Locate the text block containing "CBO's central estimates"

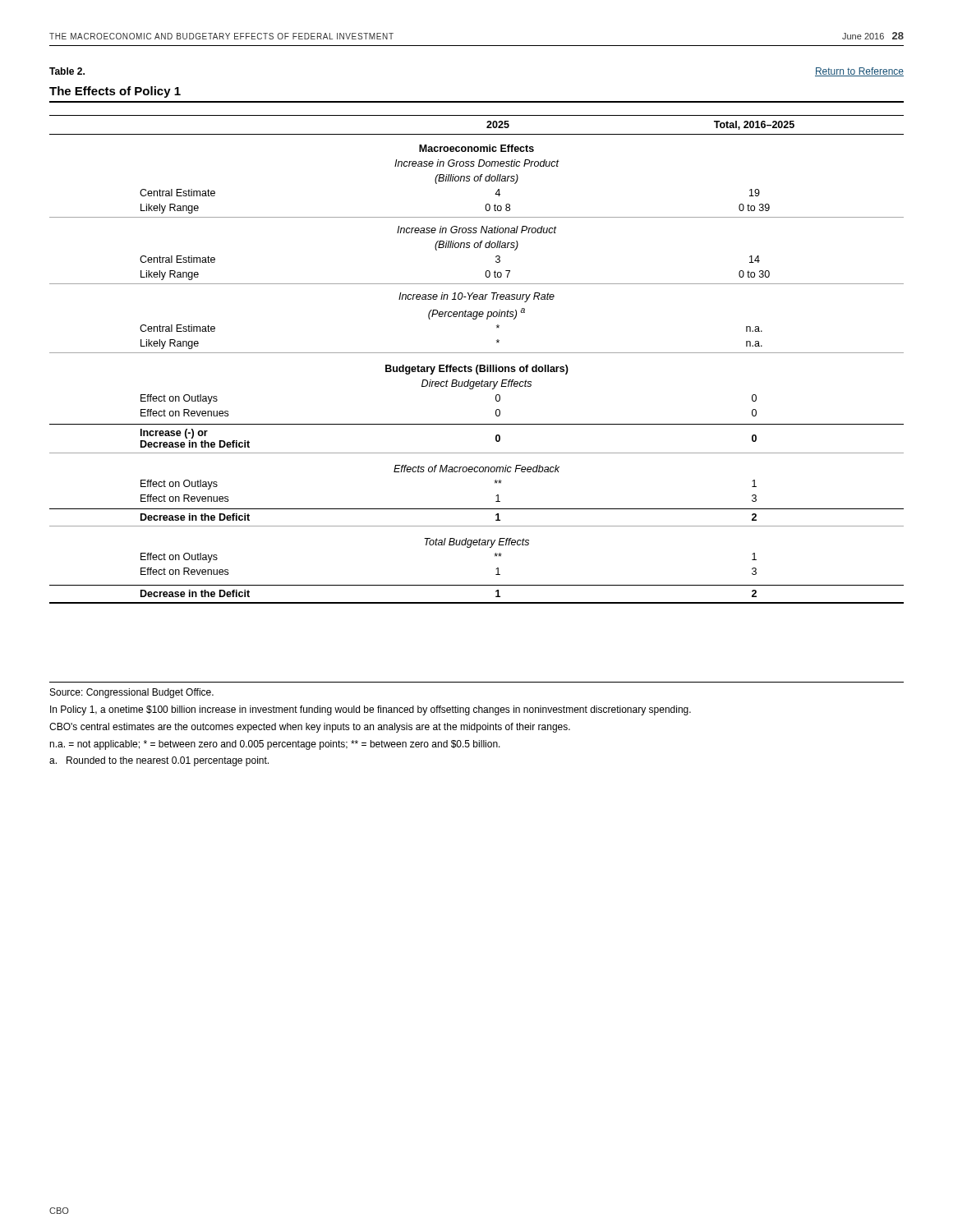[310, 727]
